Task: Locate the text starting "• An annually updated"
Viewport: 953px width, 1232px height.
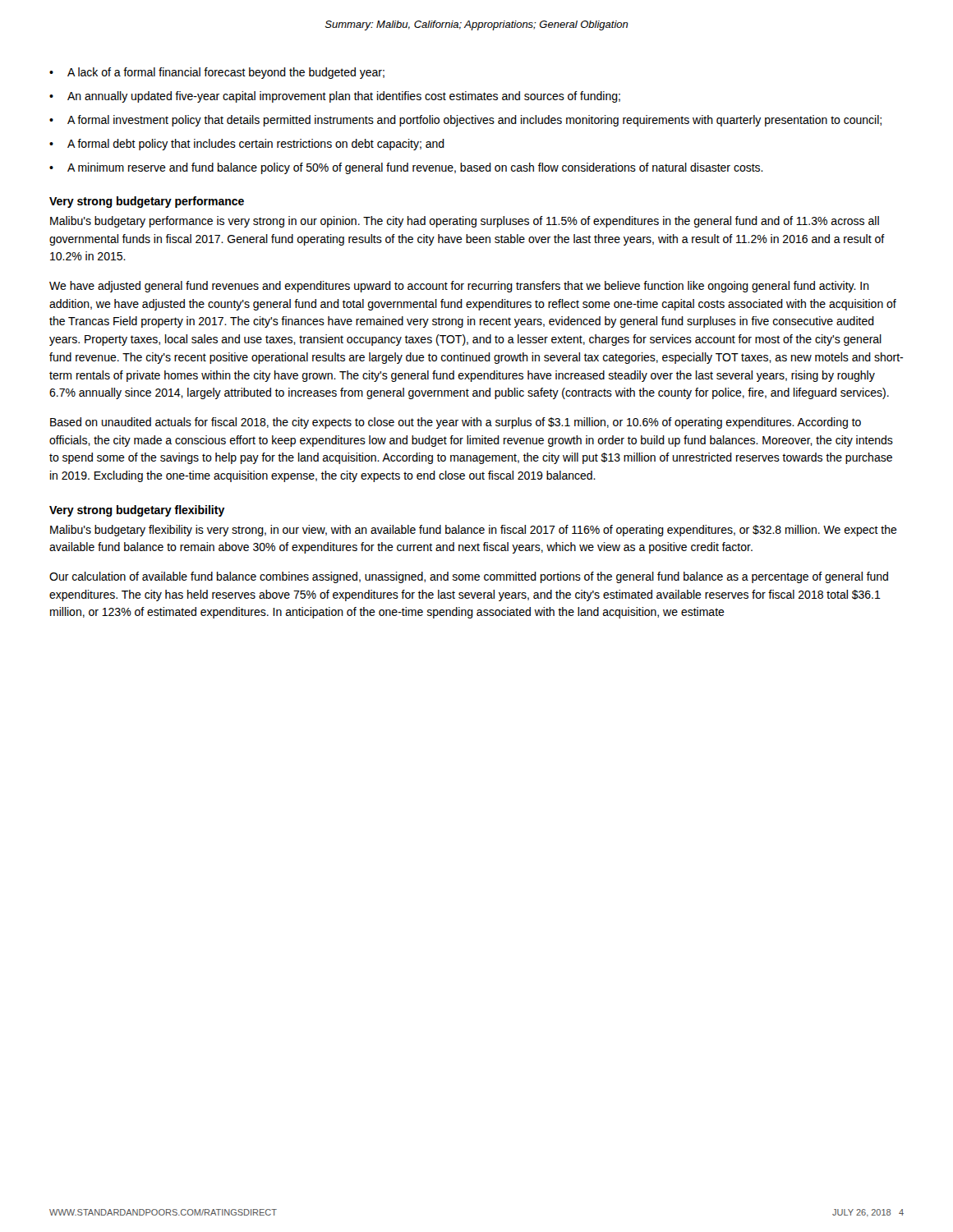Action: (476, 96)
